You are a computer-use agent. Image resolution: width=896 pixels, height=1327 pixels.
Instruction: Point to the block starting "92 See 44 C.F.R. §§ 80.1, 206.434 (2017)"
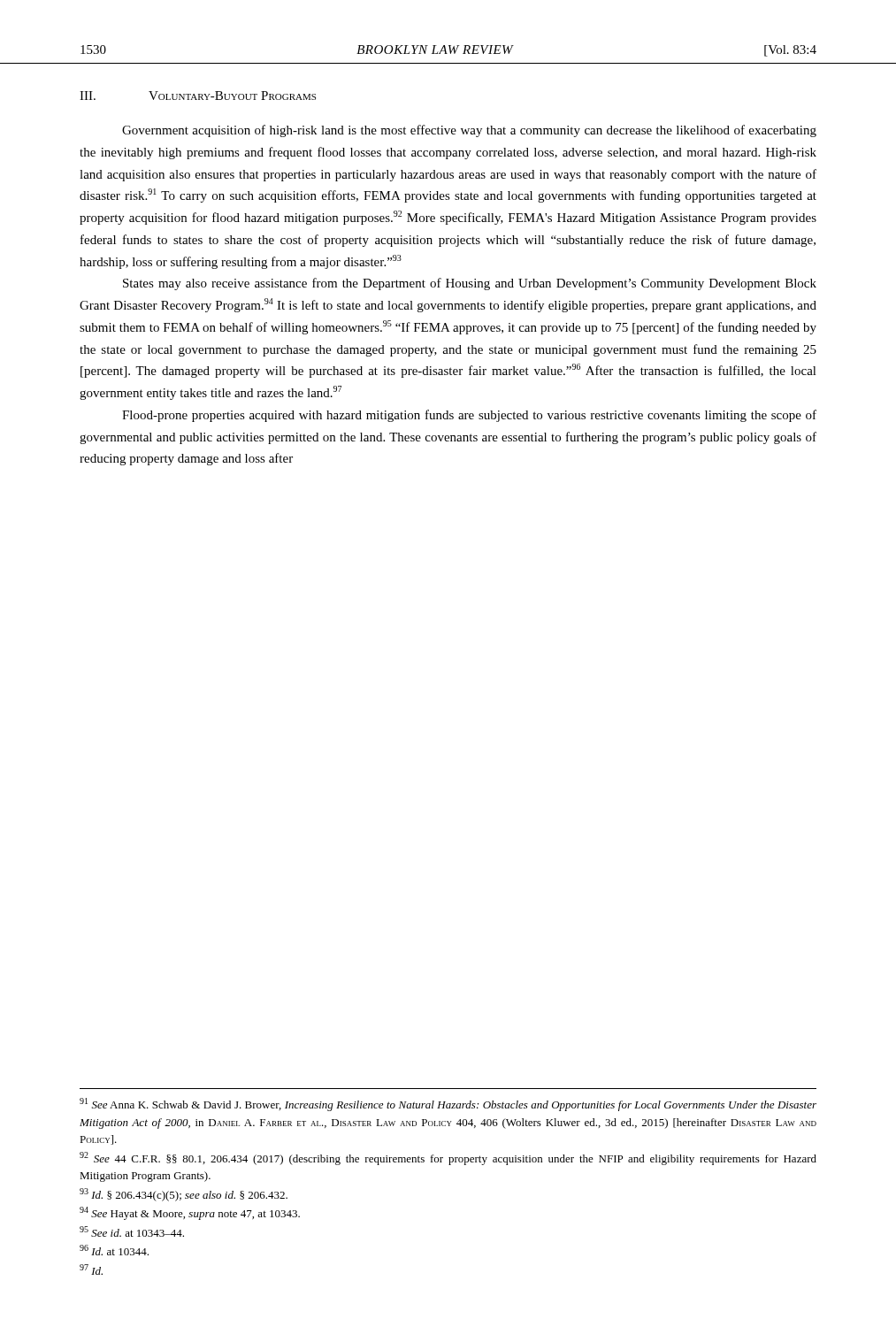pyautogui.click(x=448, y=1166)
